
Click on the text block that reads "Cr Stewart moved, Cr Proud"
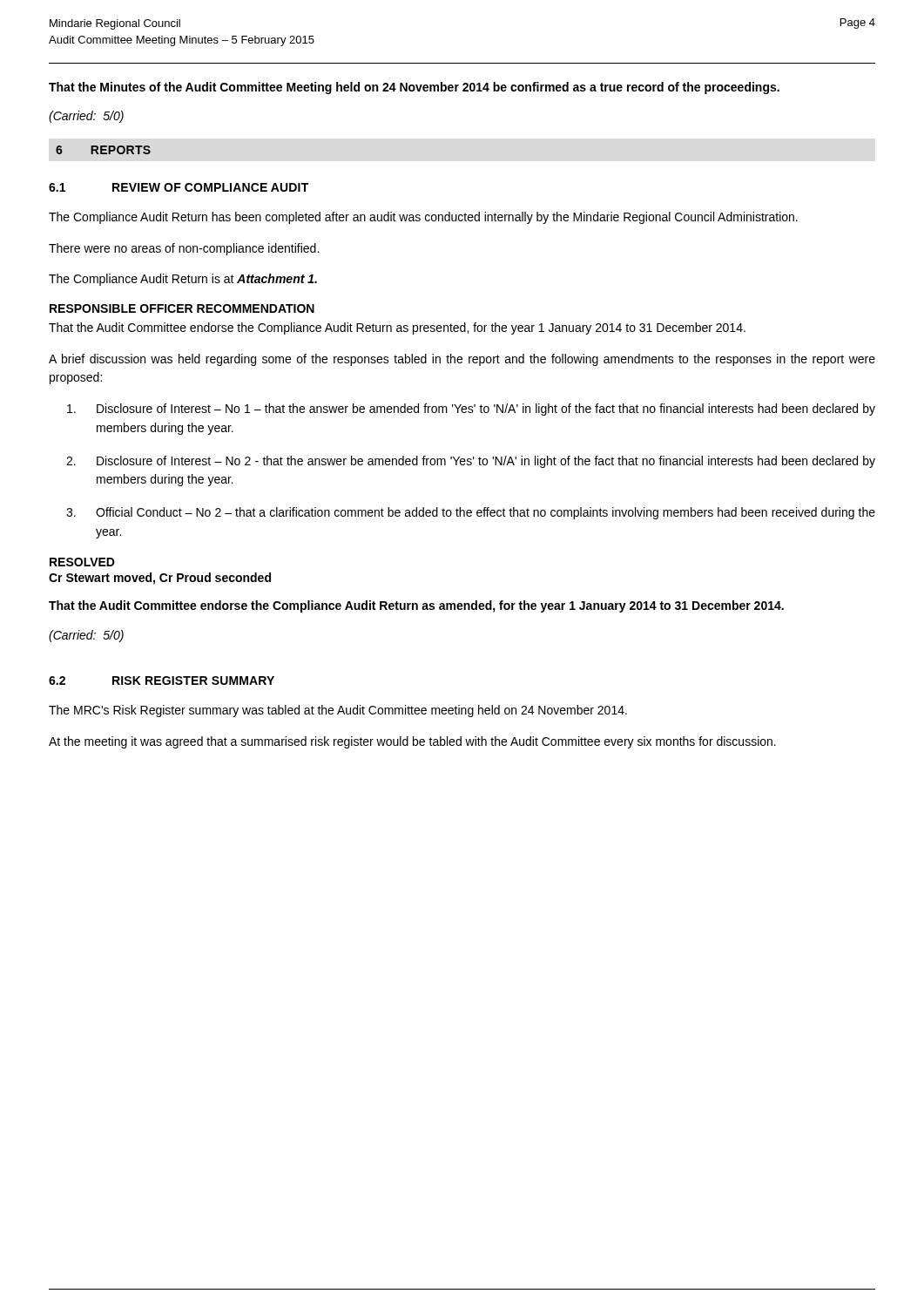160,578
